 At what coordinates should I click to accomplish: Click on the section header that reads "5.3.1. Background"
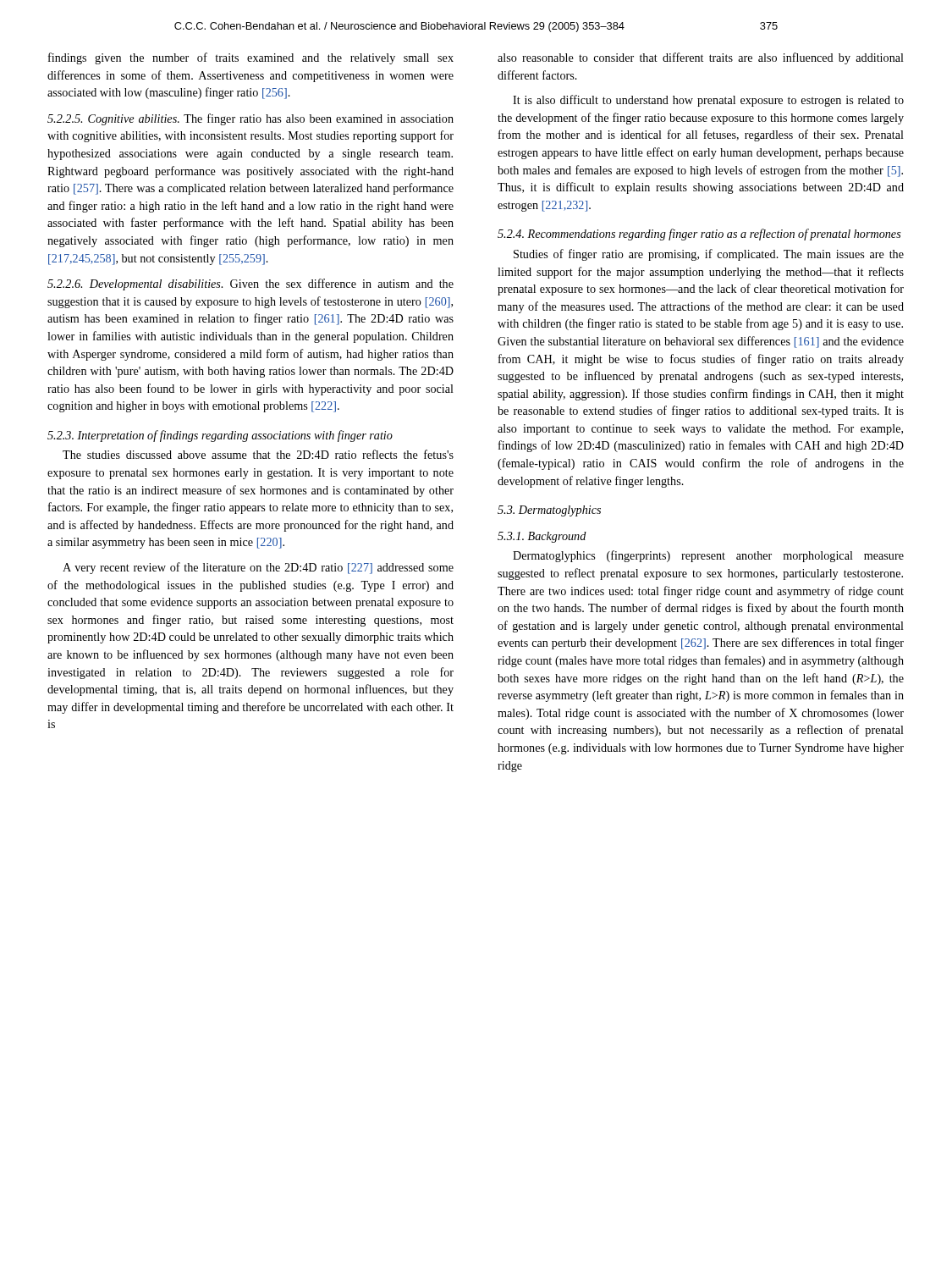[542, 537]
